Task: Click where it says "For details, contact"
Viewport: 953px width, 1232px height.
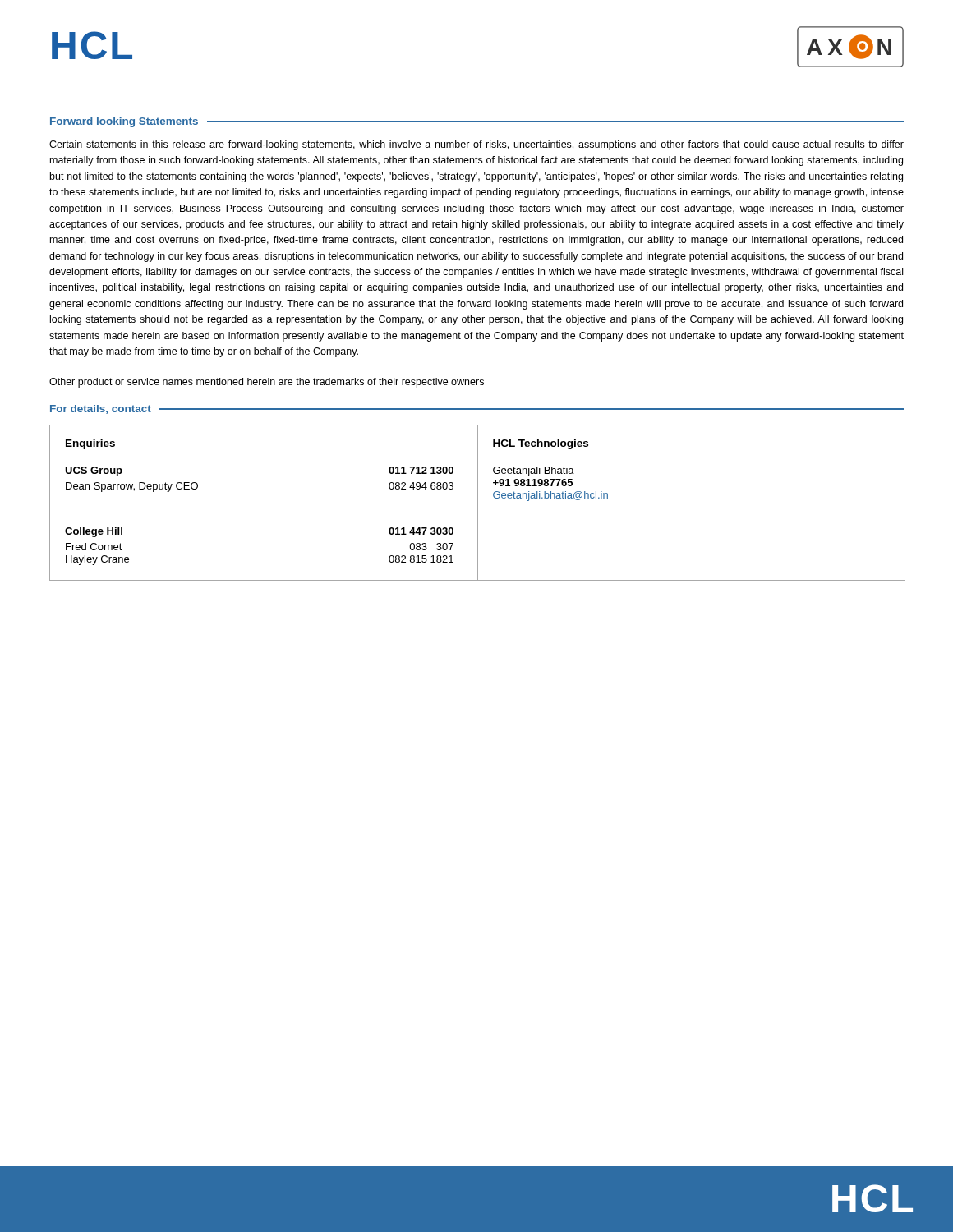Action: tap(476, 409)
